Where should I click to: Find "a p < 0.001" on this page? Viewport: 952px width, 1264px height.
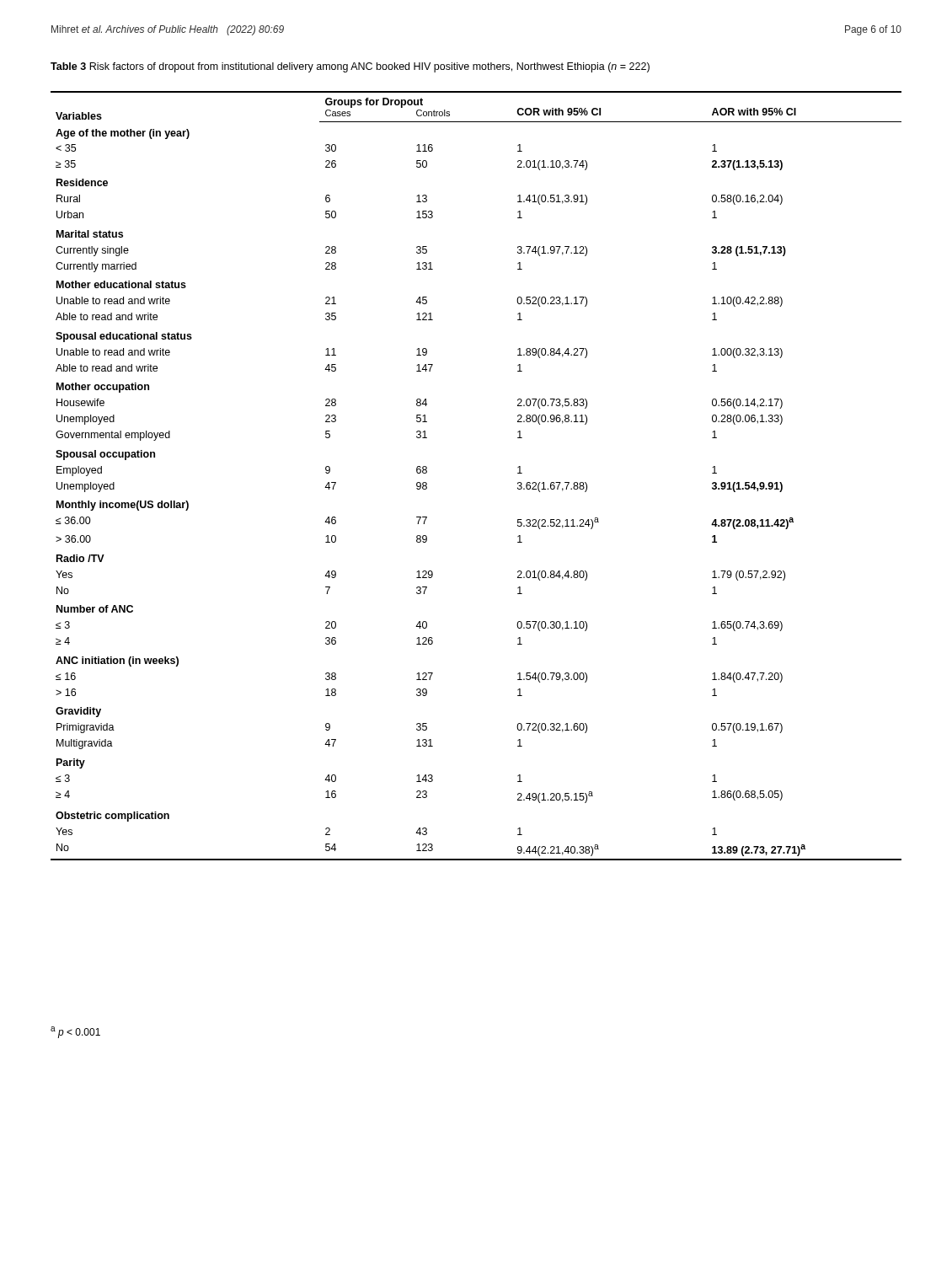click(x=76, y=1031)
